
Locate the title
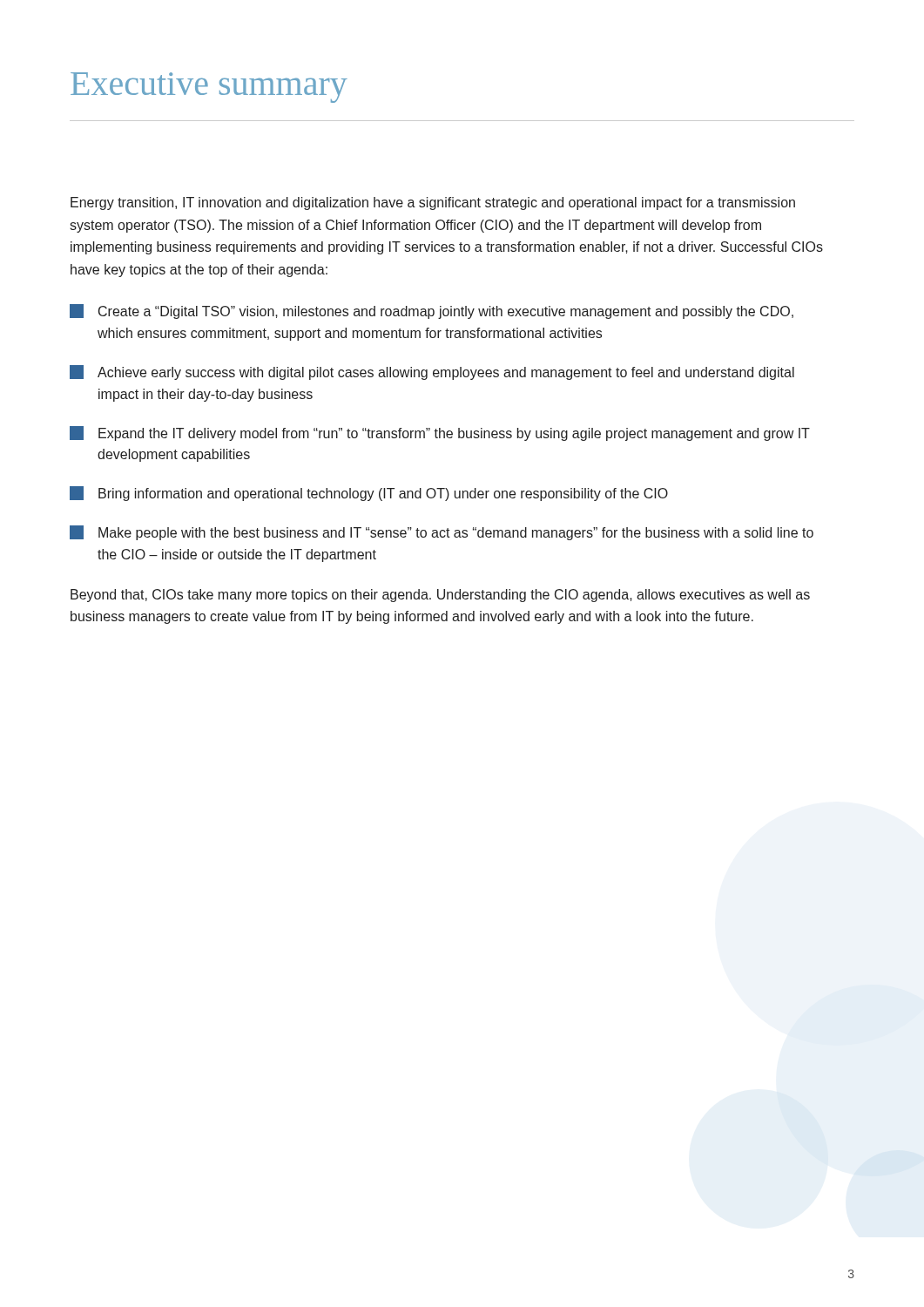[462, 84]
